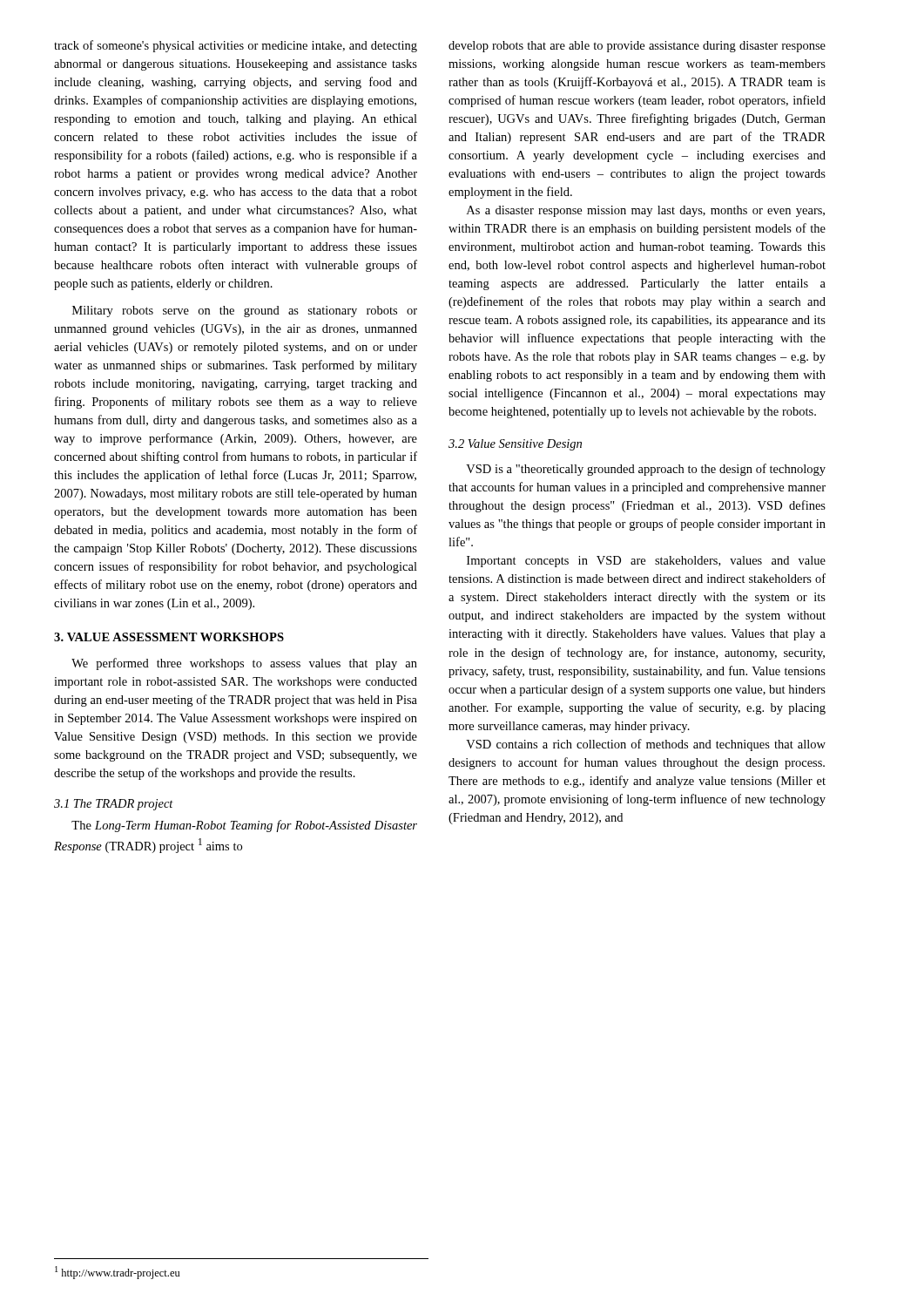Navigate to the passage starting "Important concepts in"
This screenshot has height=1307, width=924.
(637, 644)
